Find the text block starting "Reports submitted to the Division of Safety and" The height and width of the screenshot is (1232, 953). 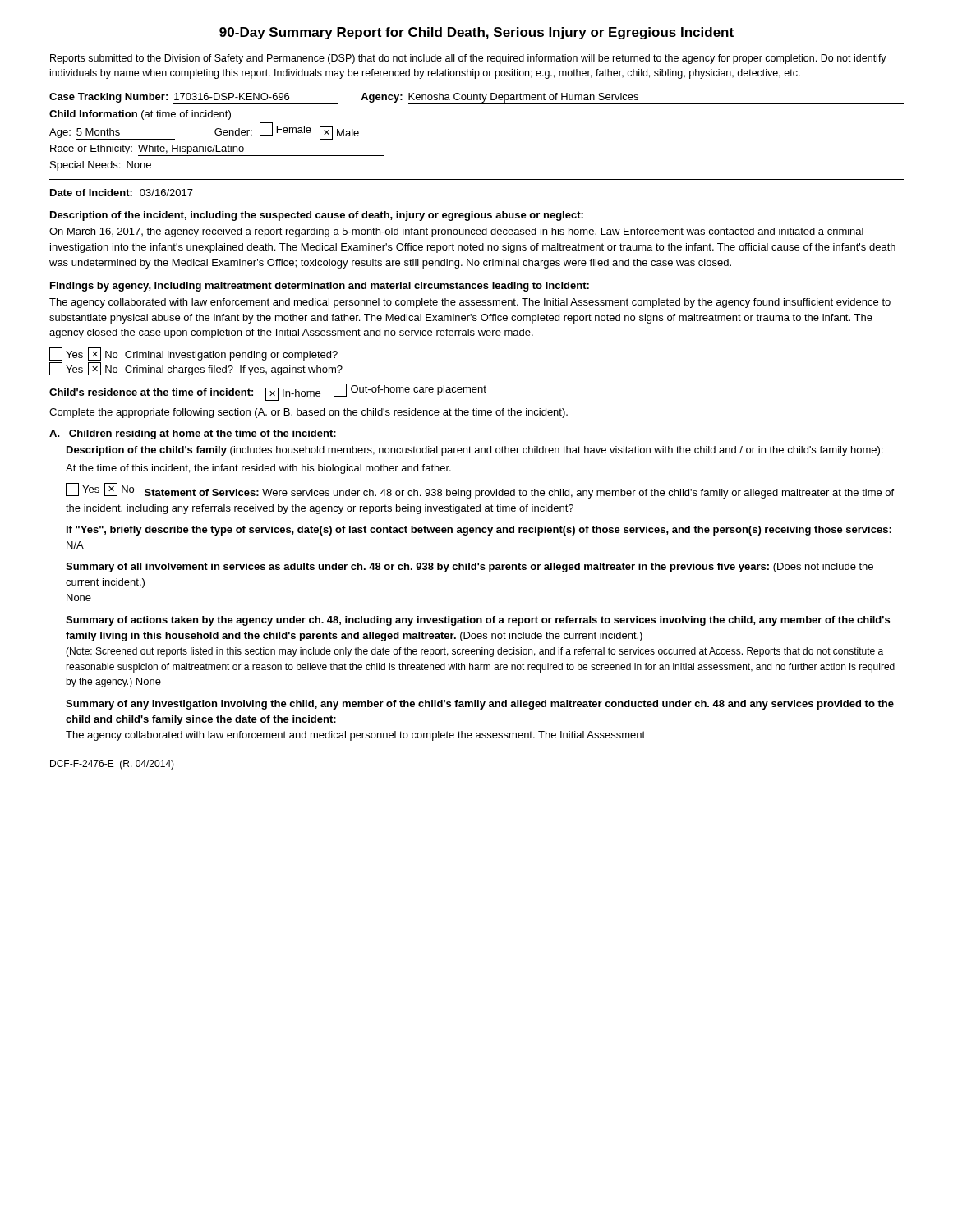(468, 66)
